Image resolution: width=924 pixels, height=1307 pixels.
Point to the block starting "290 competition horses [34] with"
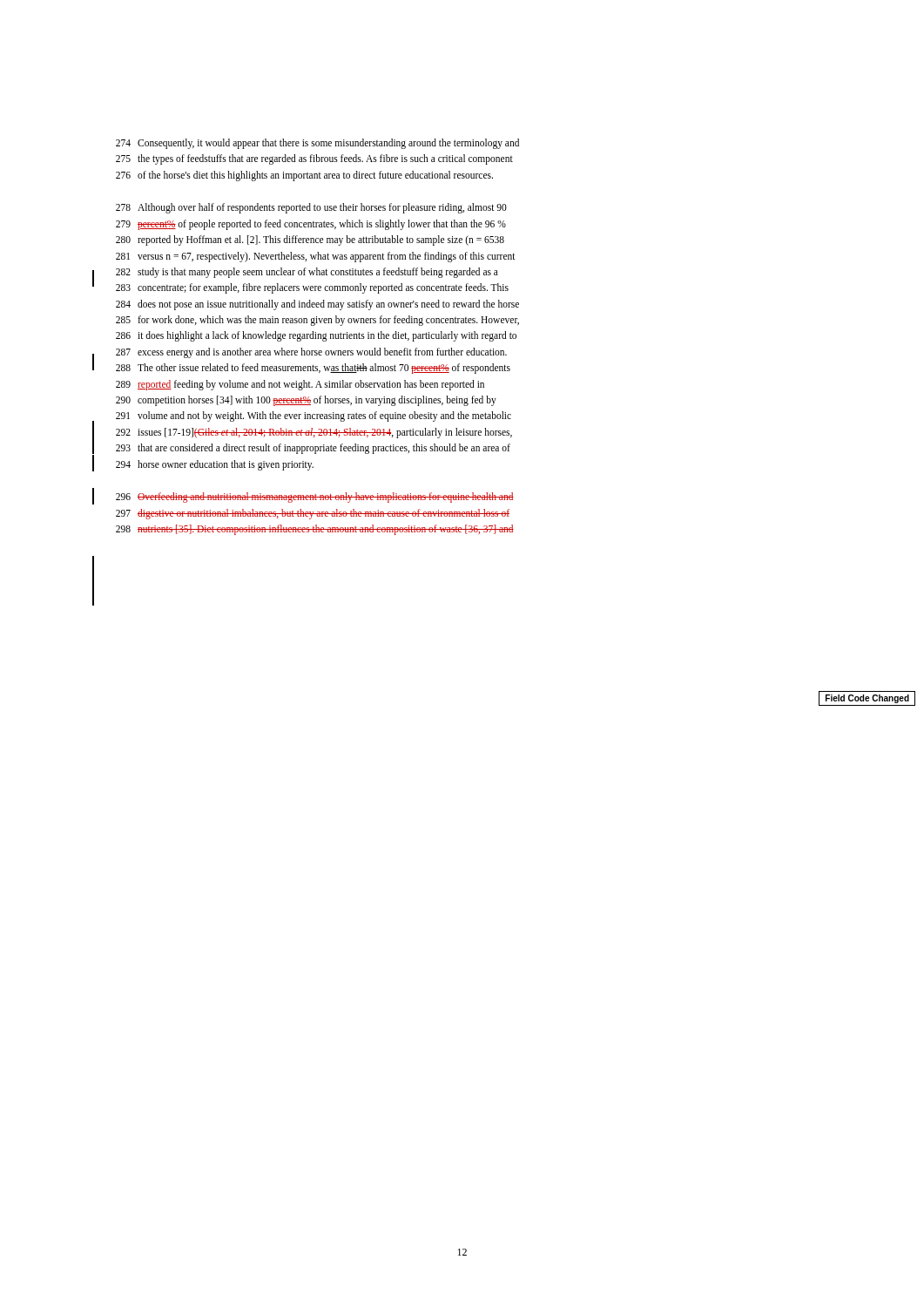pyautogui.click(x=408, y=400)
